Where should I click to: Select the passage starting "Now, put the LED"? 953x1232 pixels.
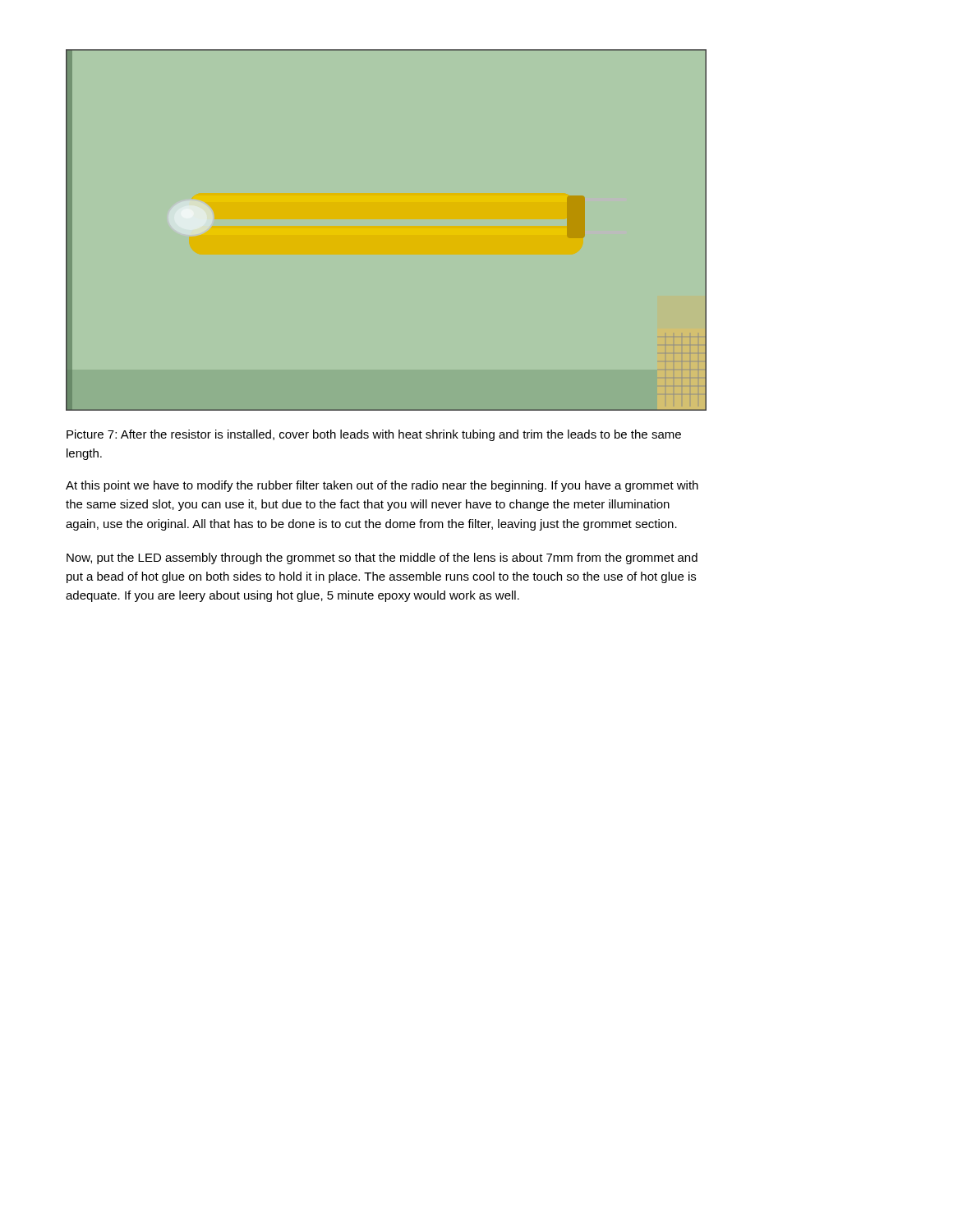382,576
